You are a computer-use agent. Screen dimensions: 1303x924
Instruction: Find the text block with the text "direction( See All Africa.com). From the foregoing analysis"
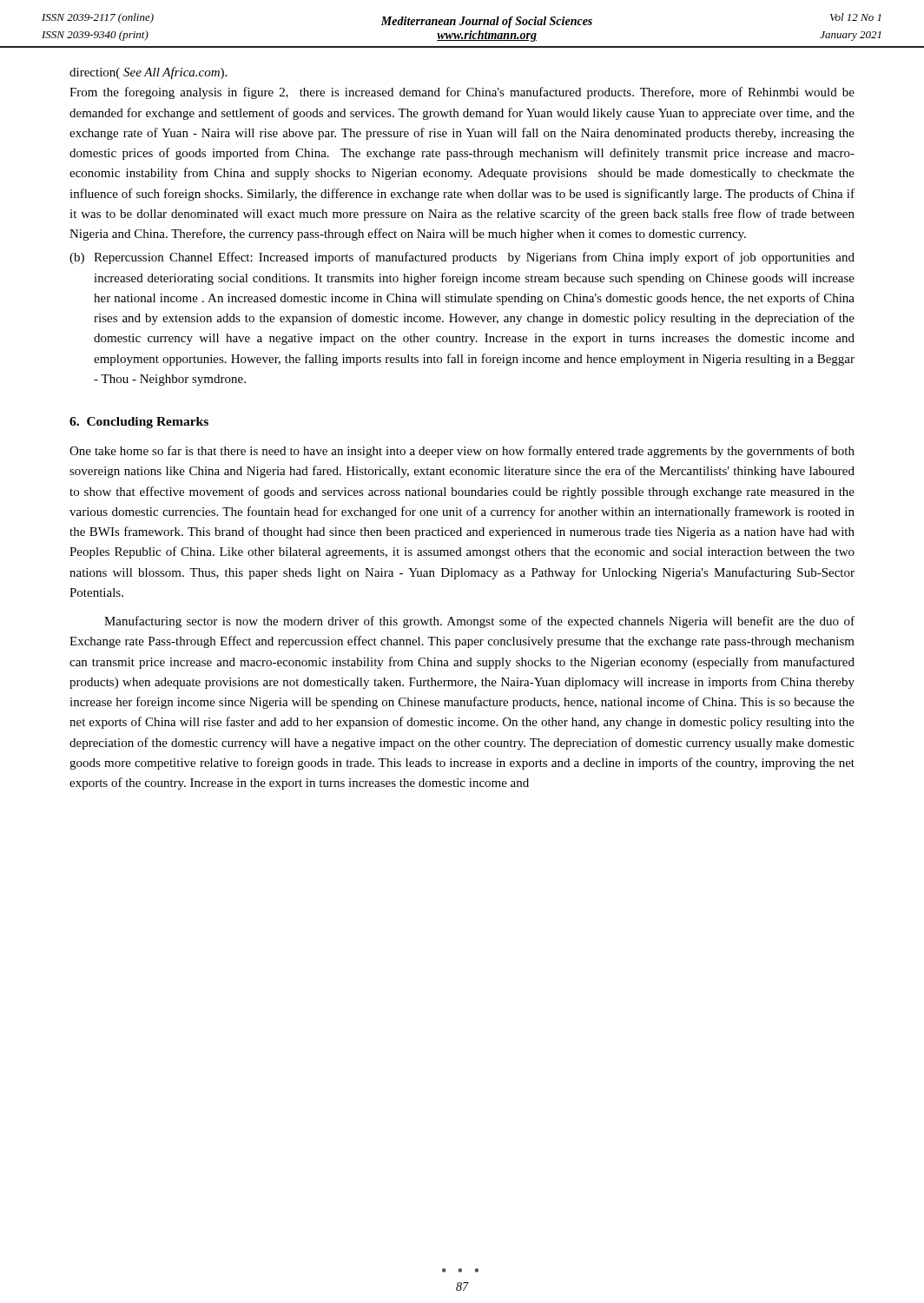[462, 153]
